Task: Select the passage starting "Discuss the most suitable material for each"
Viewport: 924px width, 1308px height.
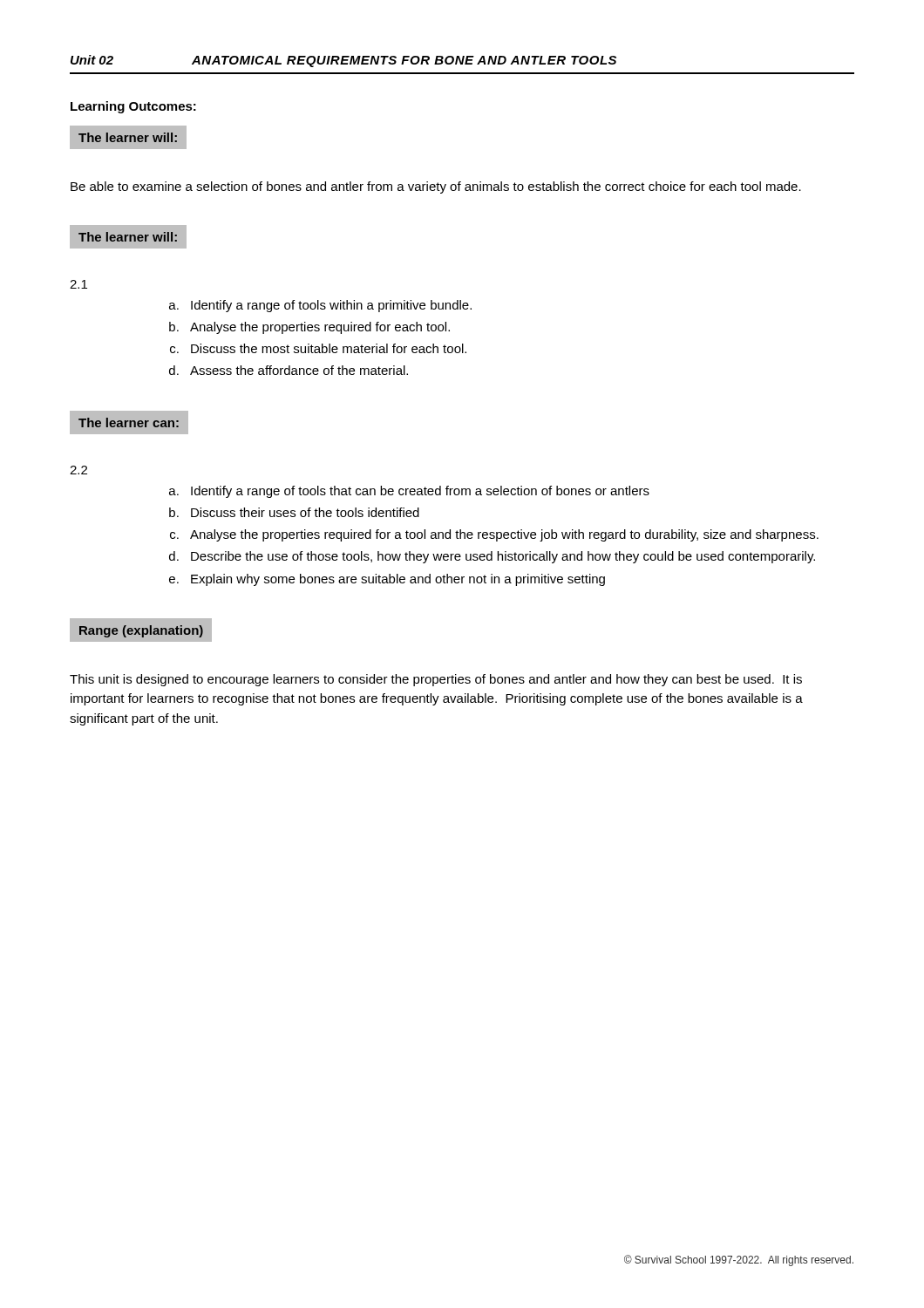Action: coord(329,348)
